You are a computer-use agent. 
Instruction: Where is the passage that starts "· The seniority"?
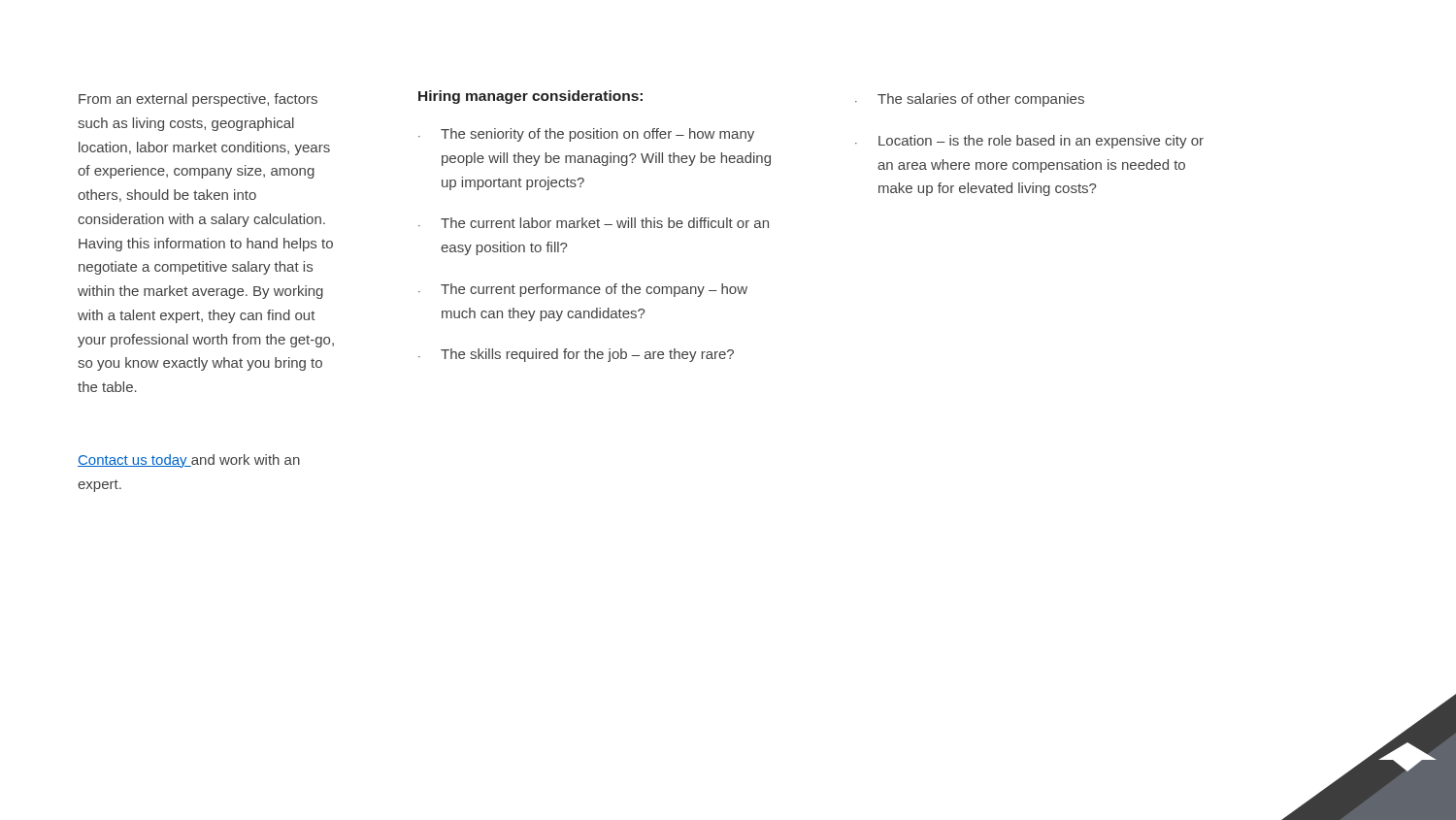point(602,158)
